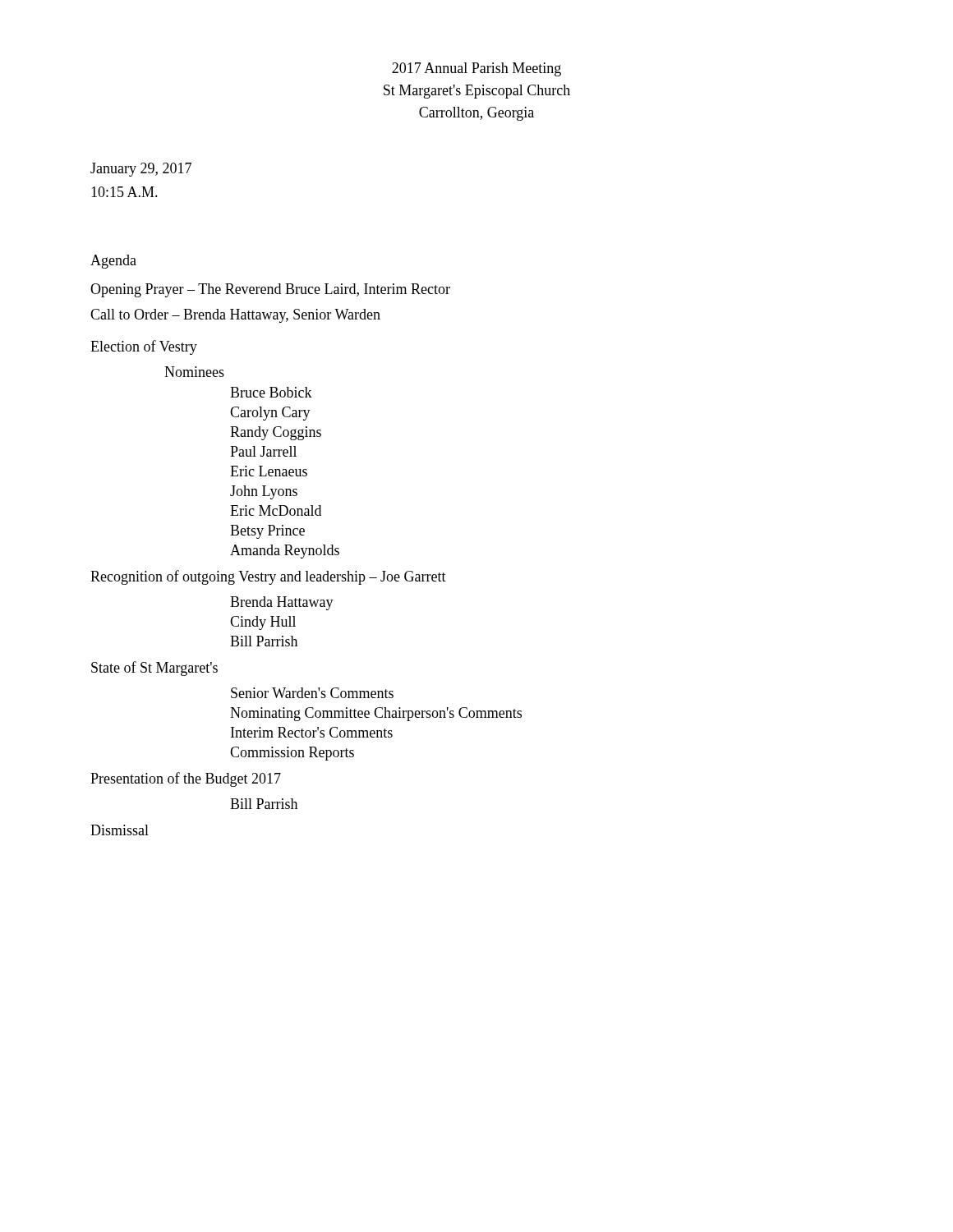953x1232 pixels.
Task: Select the text block with the text "Call to Order"
Action: (235, 314)
